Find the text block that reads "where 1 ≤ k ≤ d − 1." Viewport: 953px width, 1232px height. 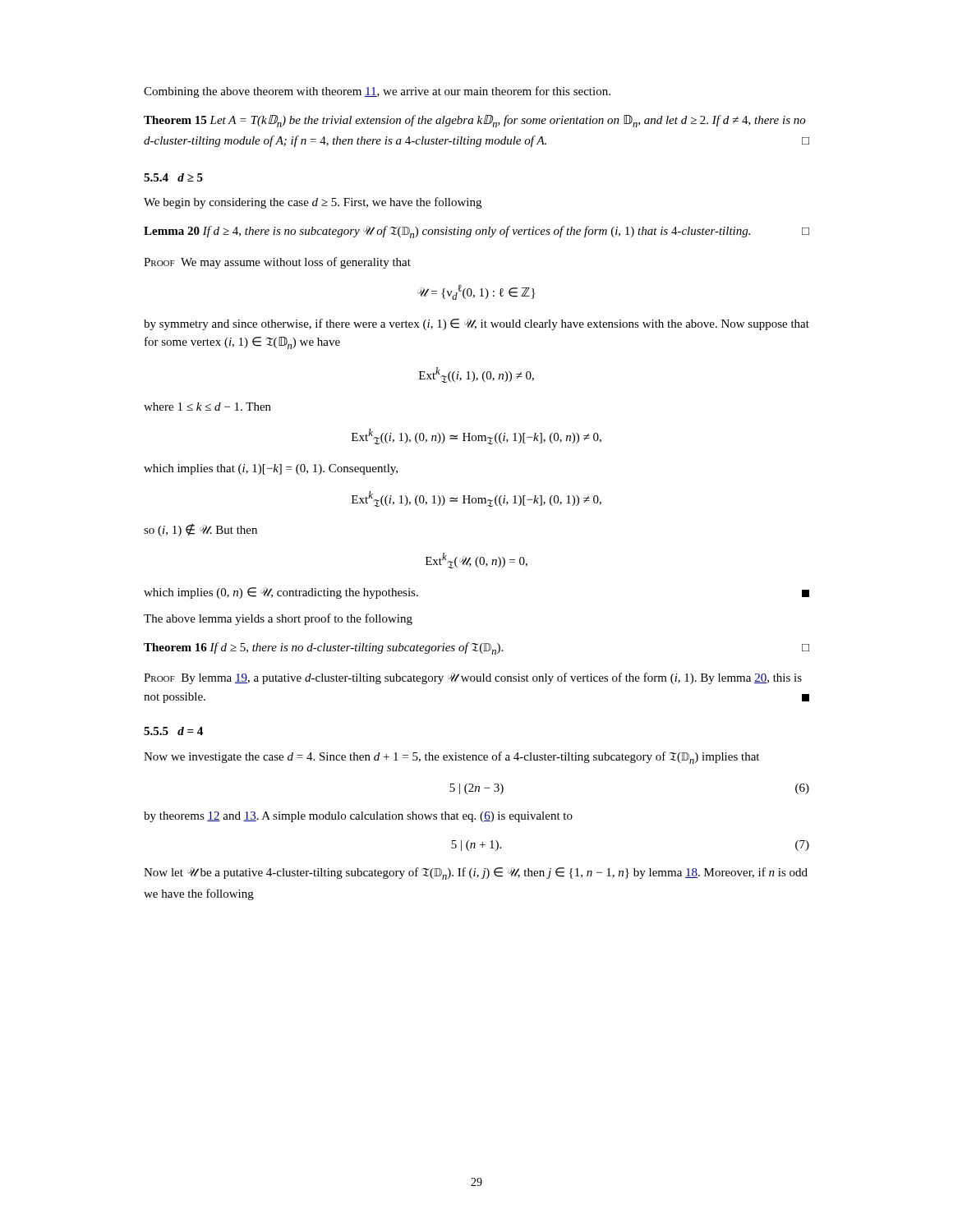coord(207,406)
